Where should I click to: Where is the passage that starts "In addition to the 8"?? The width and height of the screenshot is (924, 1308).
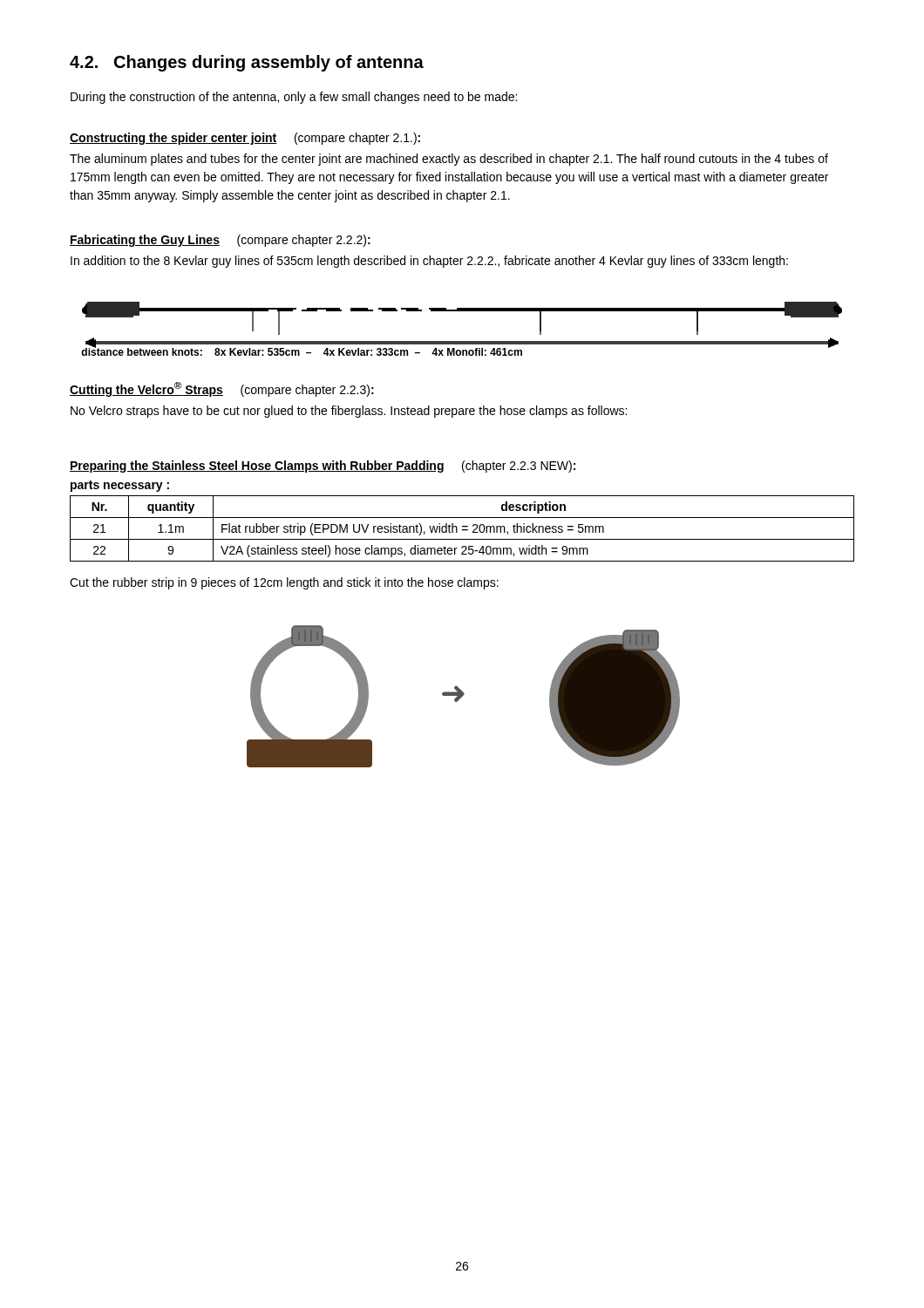click(x=429, y=261)
